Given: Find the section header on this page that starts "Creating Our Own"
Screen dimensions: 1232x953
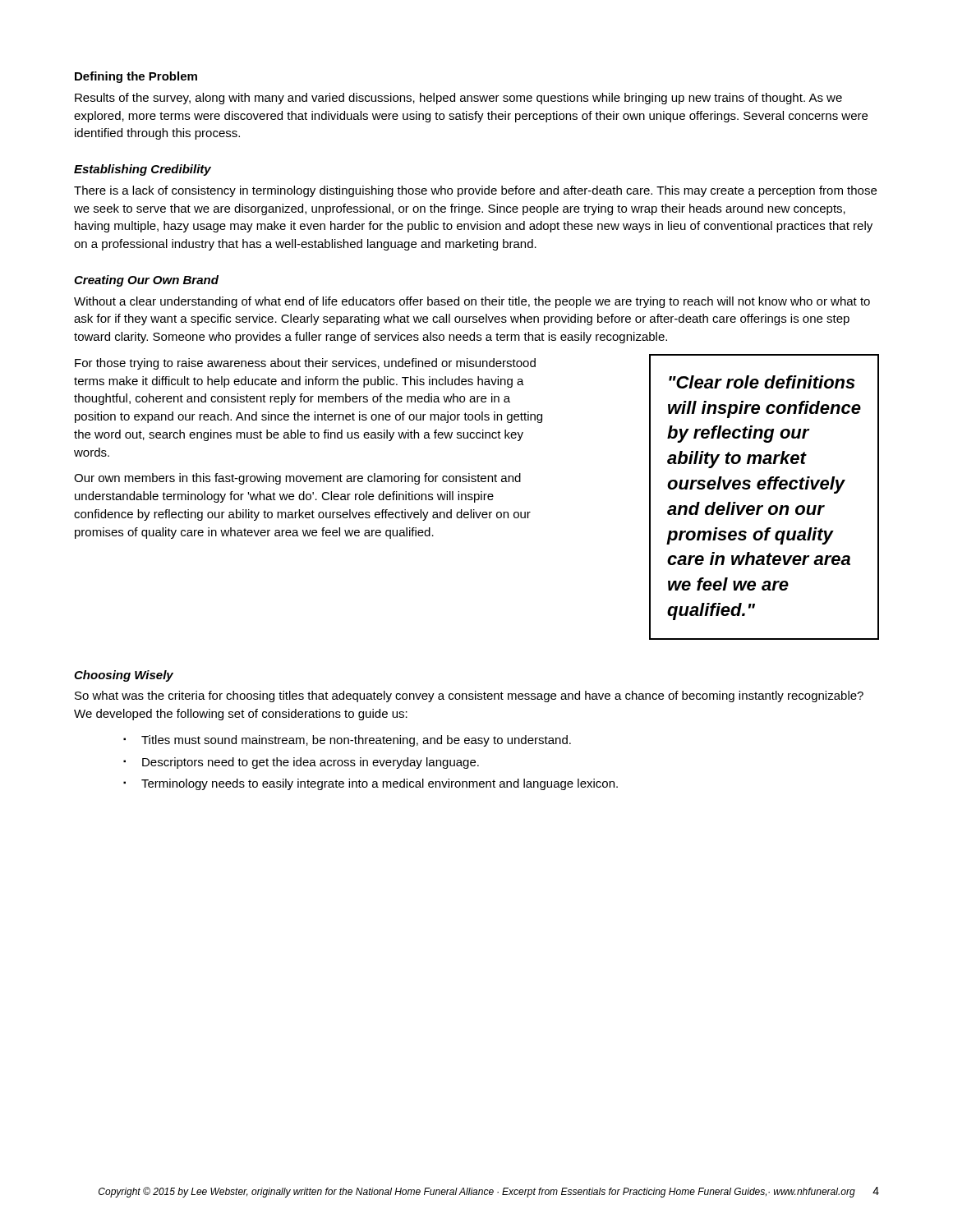Looking at the screenshot, I should (146, 279).
